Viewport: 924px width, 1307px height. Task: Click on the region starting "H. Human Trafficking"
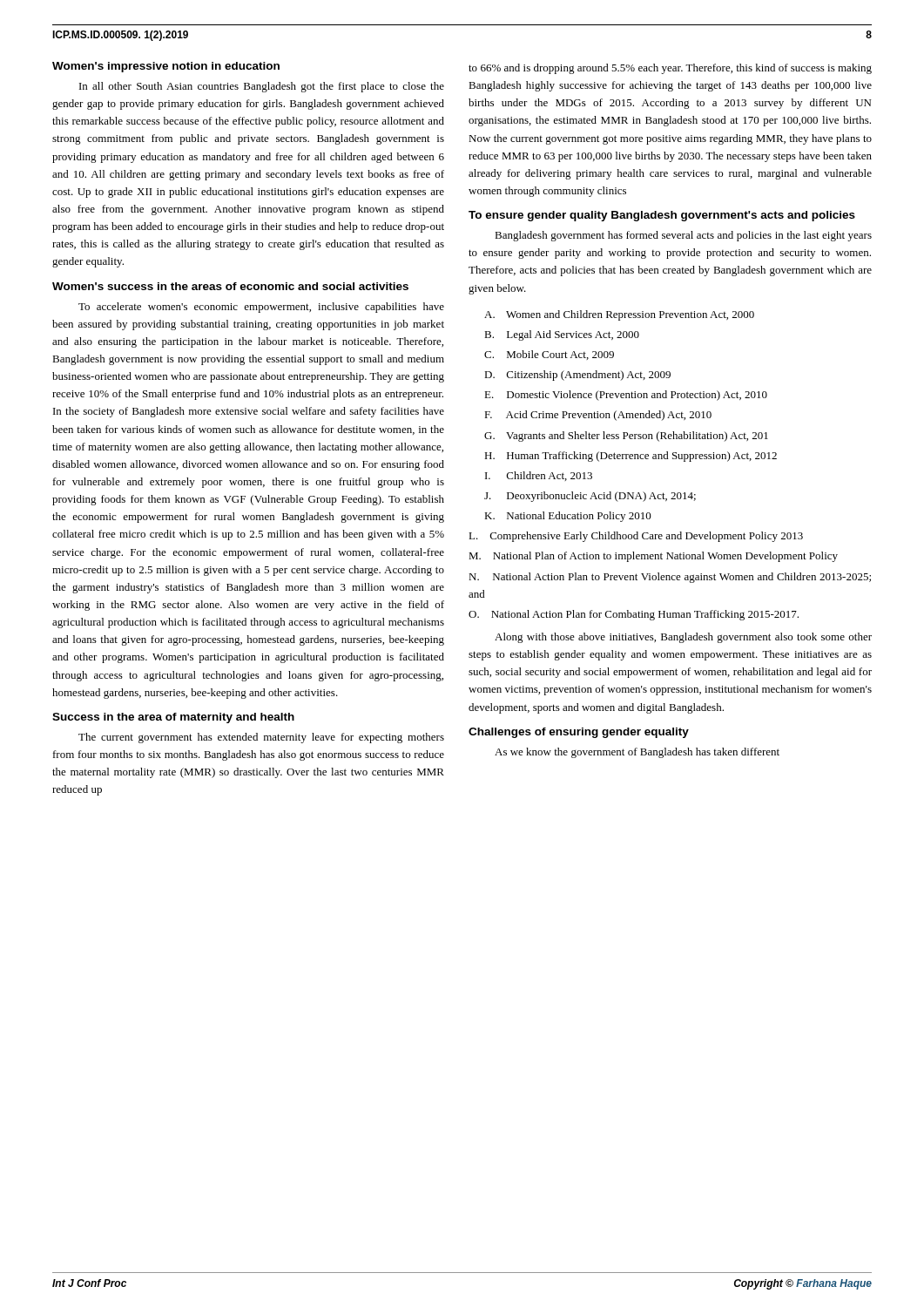631,455
